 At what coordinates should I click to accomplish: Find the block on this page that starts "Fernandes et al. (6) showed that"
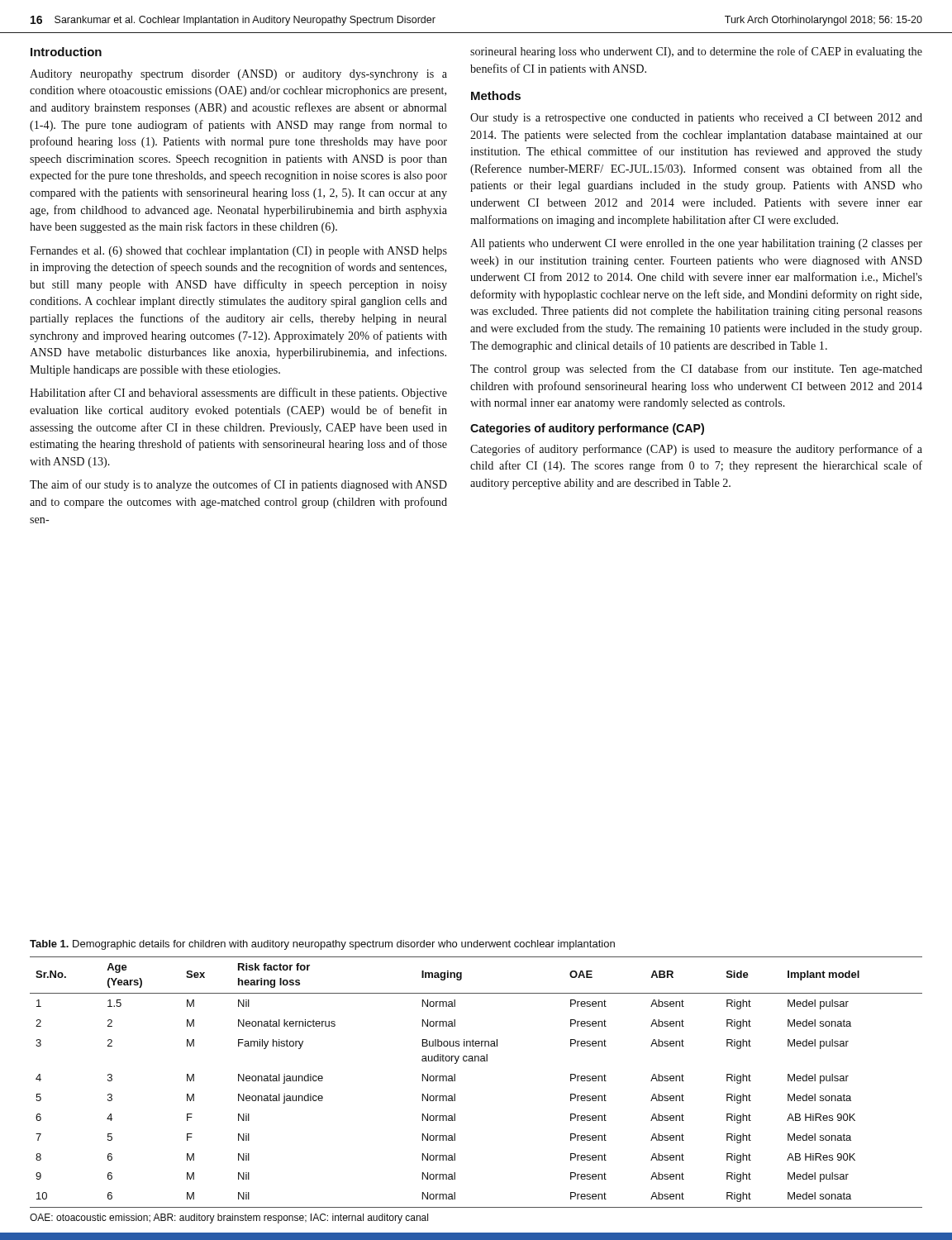point(238,310)
